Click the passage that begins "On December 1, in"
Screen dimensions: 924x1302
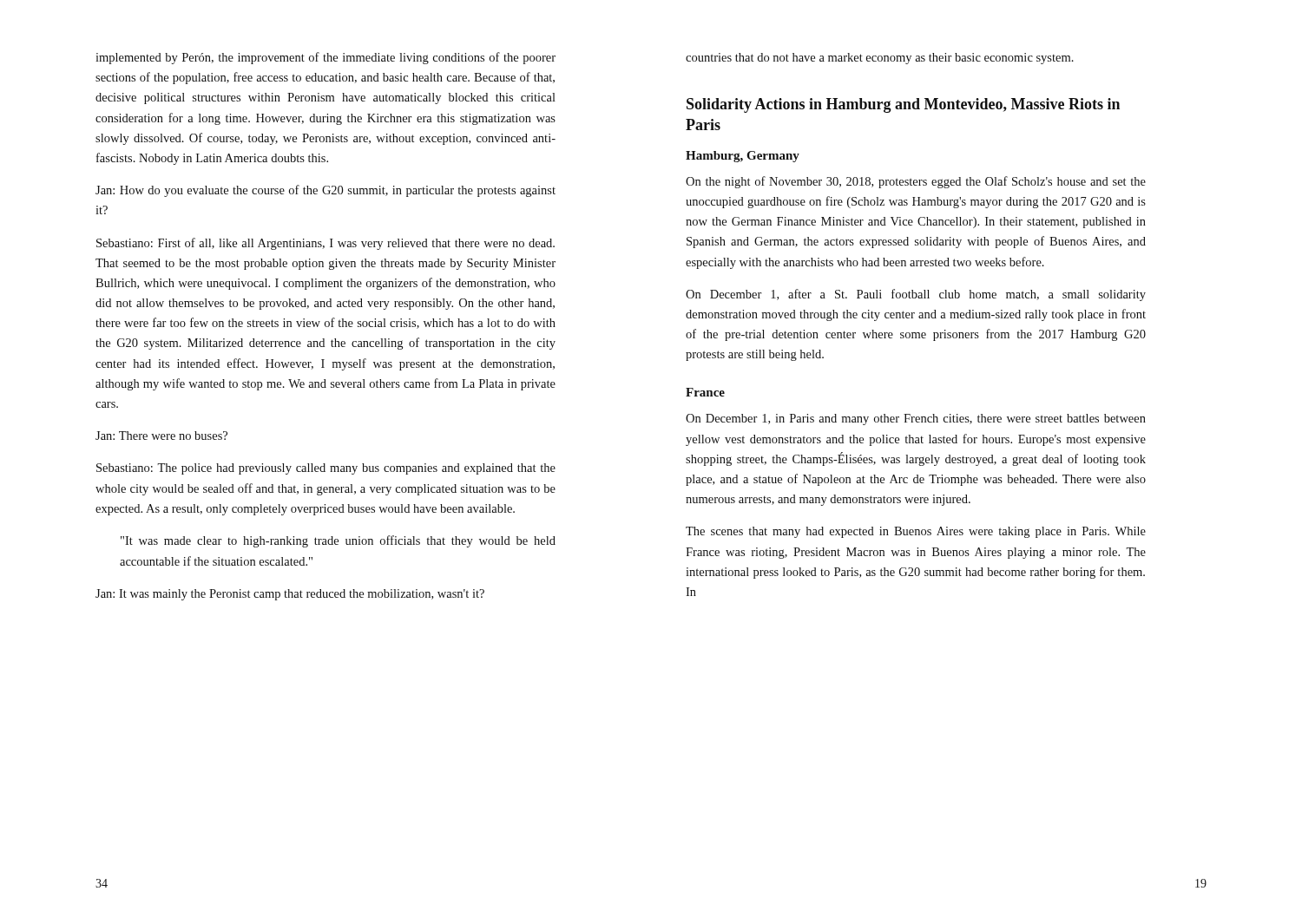(916, 459)
